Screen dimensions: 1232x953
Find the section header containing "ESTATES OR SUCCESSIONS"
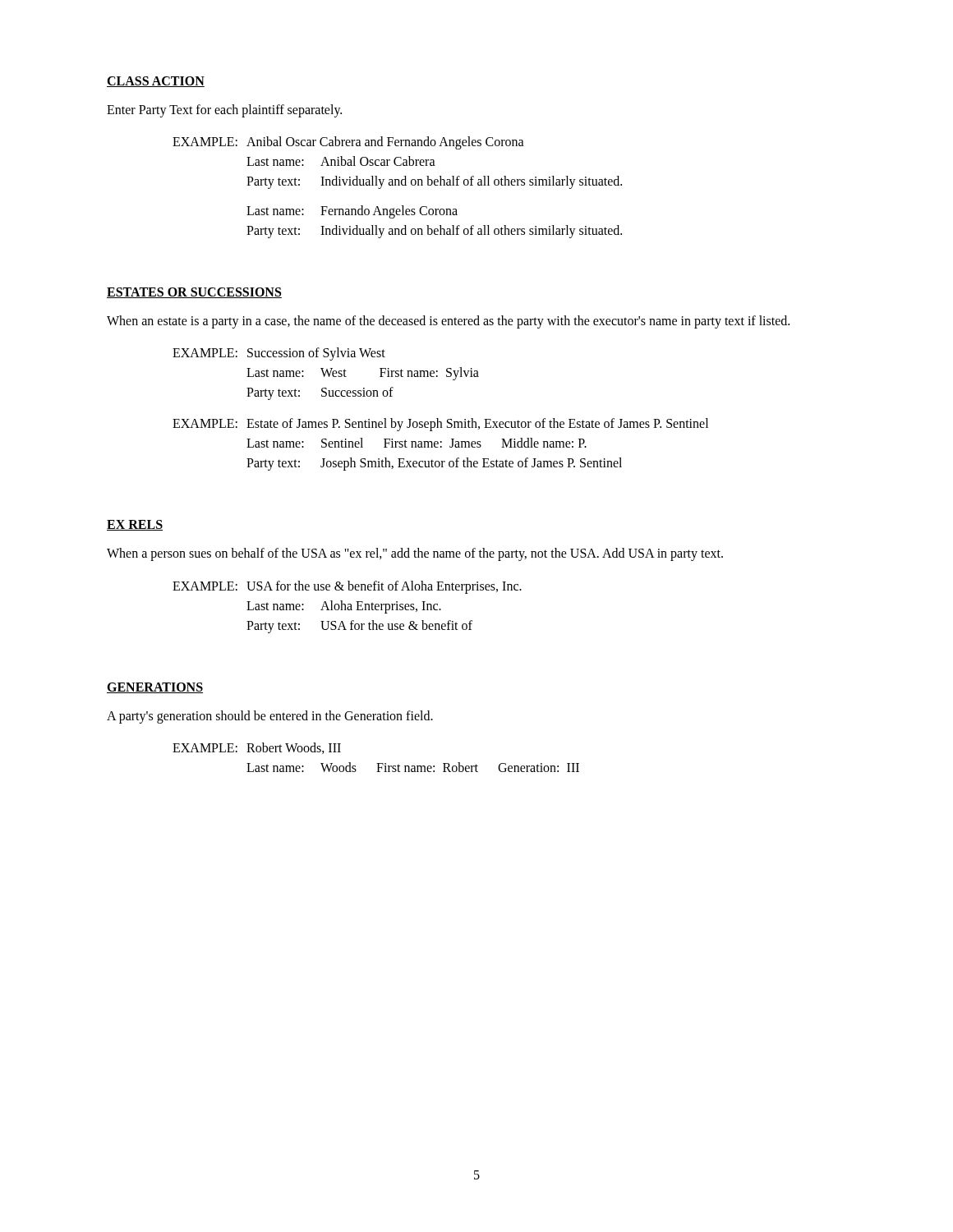click(194, 292)
